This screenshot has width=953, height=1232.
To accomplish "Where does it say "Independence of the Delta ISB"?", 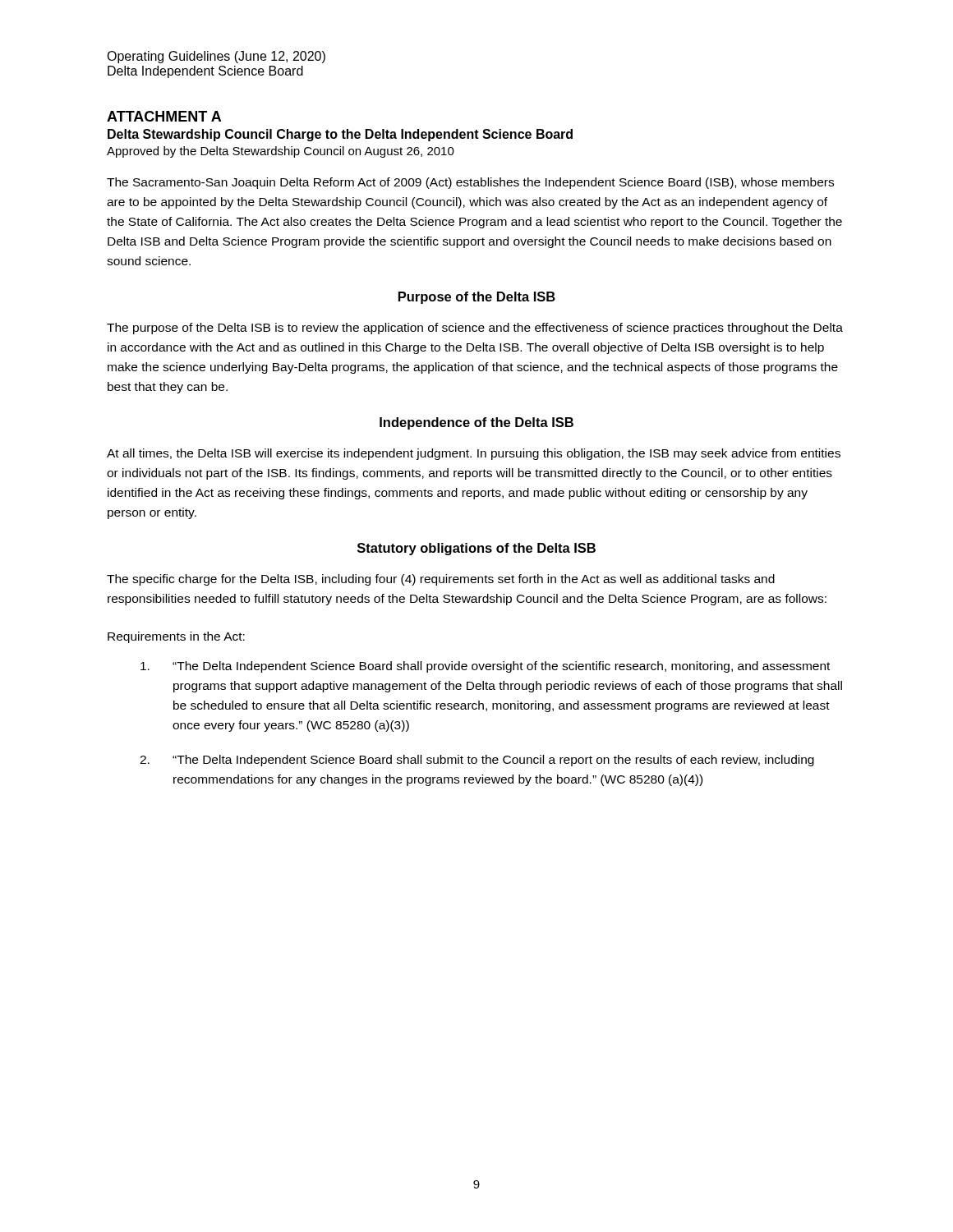I will point(476,422).
